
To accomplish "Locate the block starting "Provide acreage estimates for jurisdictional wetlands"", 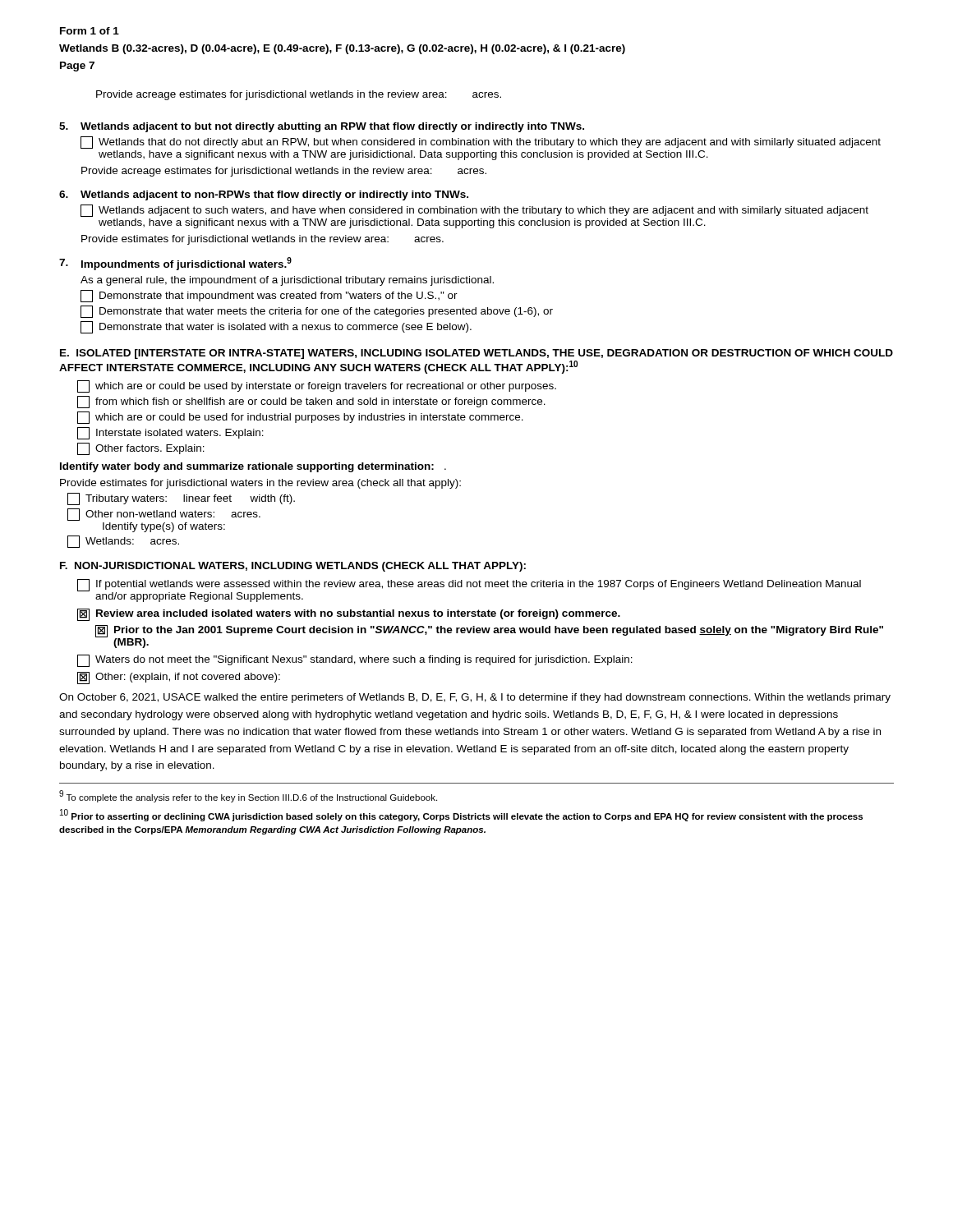I will [x=299, y=94].
